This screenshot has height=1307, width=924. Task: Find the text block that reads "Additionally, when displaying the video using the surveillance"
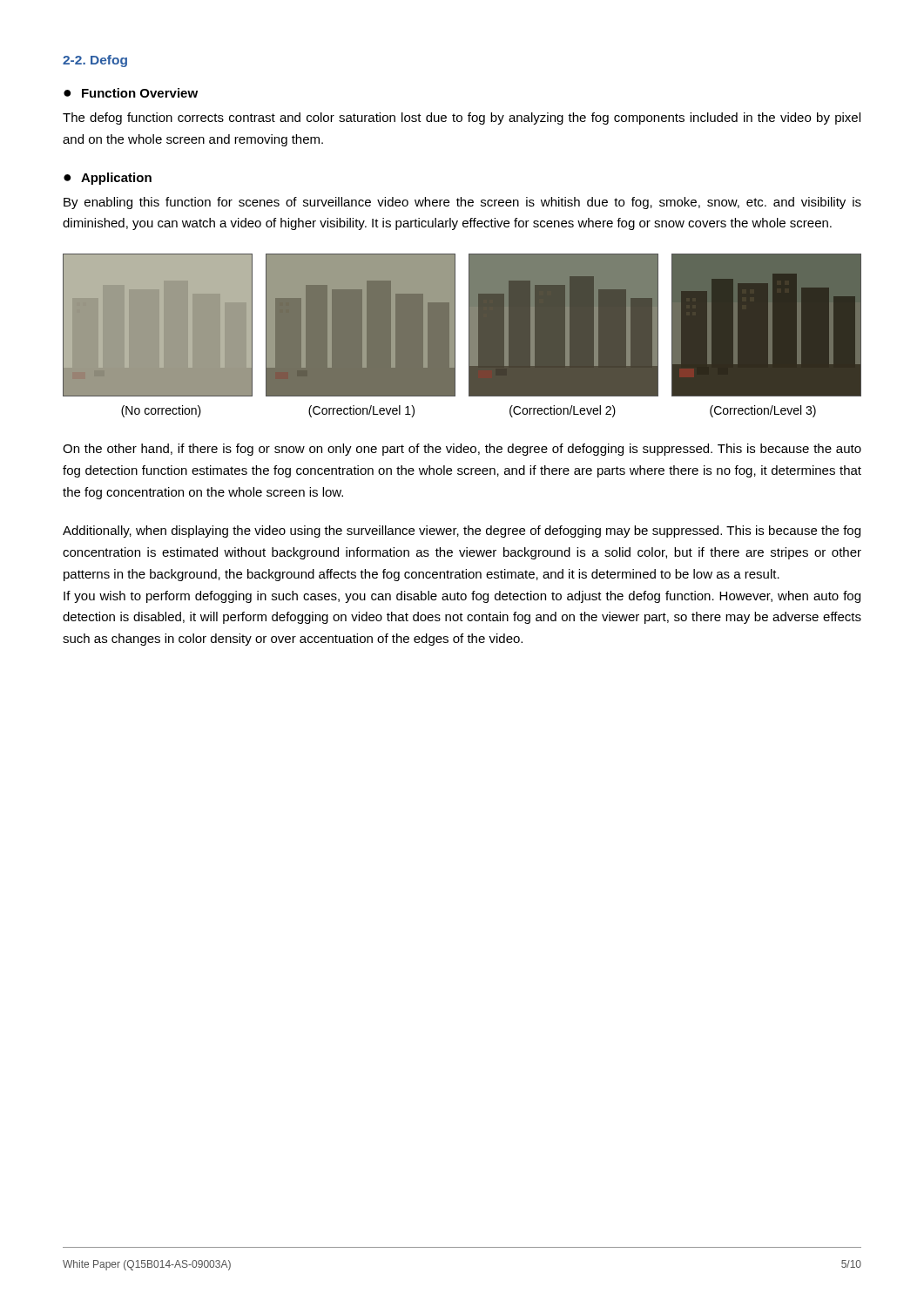[462, 584]
